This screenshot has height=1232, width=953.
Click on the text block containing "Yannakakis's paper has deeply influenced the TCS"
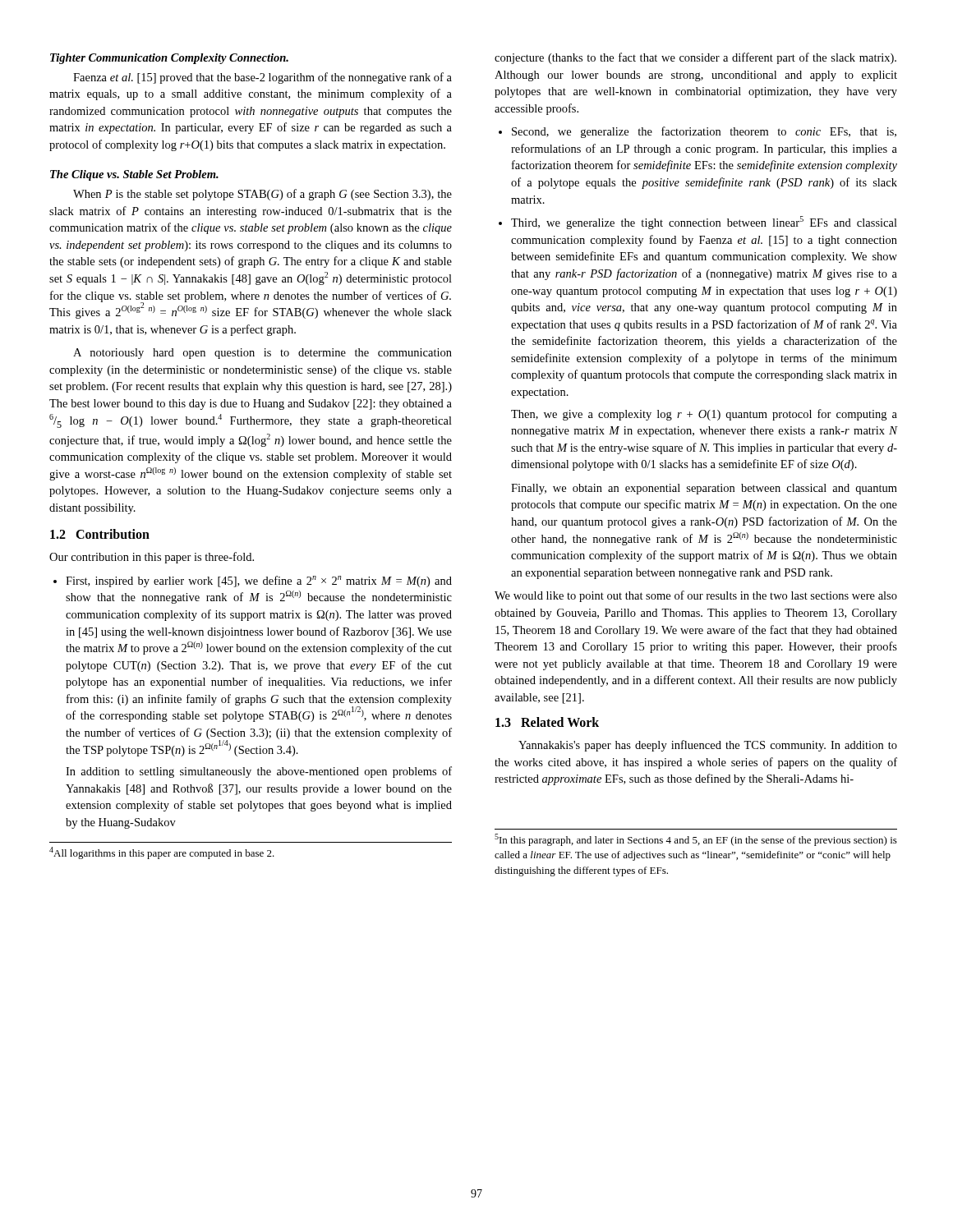(x=696, y=762)
